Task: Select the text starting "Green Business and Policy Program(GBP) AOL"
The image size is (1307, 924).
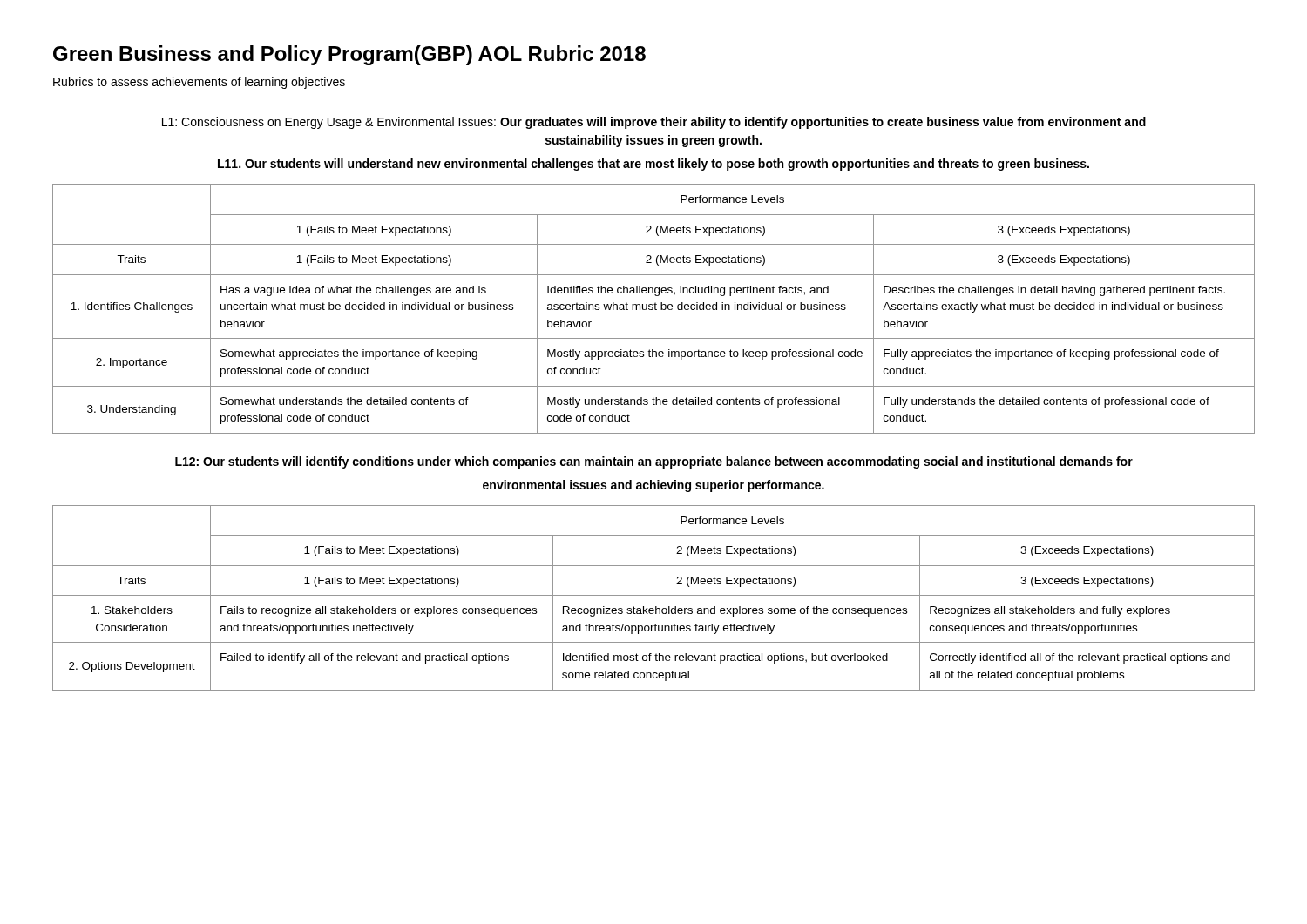Action: click(x=349, y=54)
